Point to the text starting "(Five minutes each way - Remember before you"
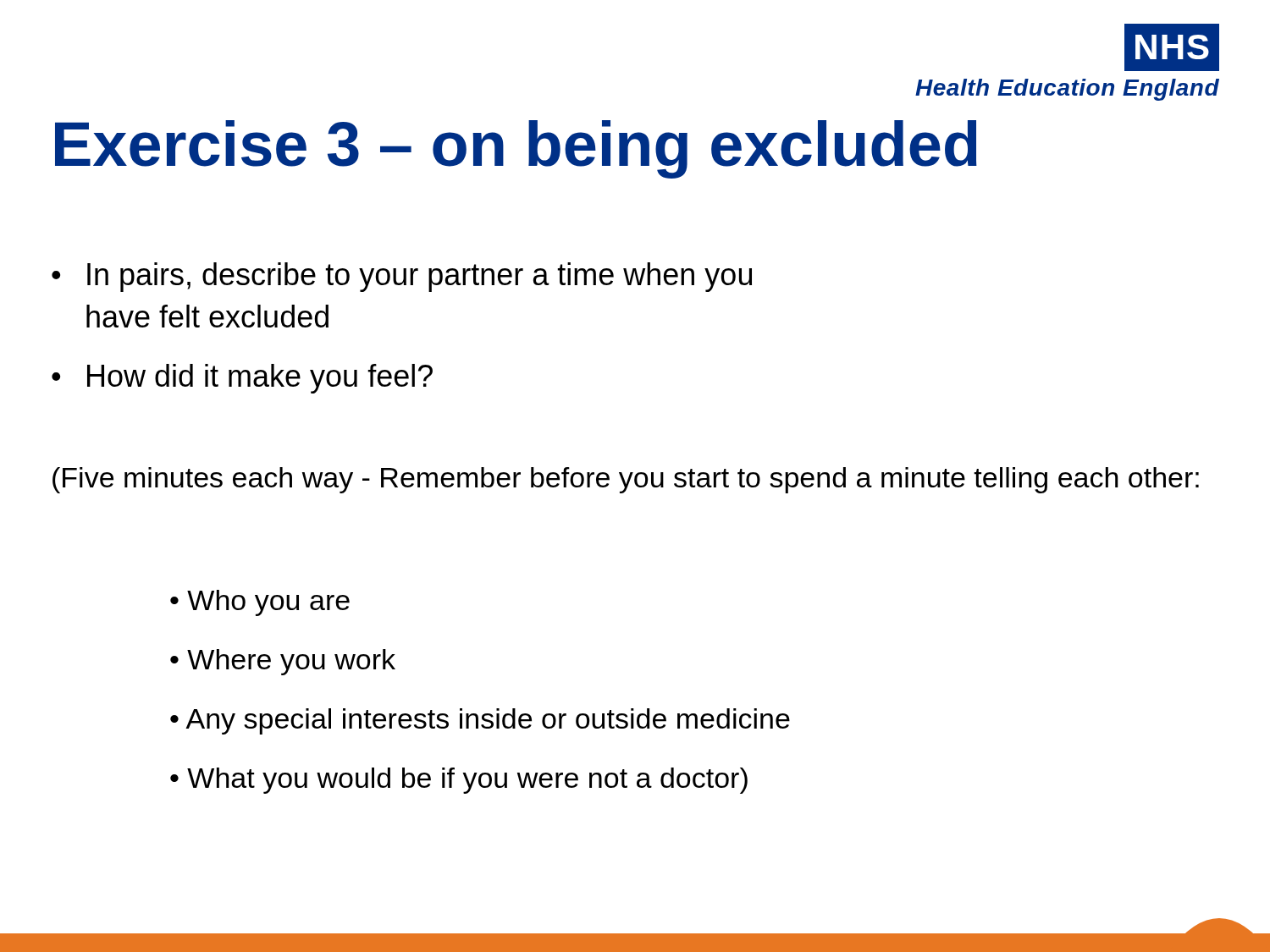This screenshot has height=952, width=1270. tap(626, 477)
